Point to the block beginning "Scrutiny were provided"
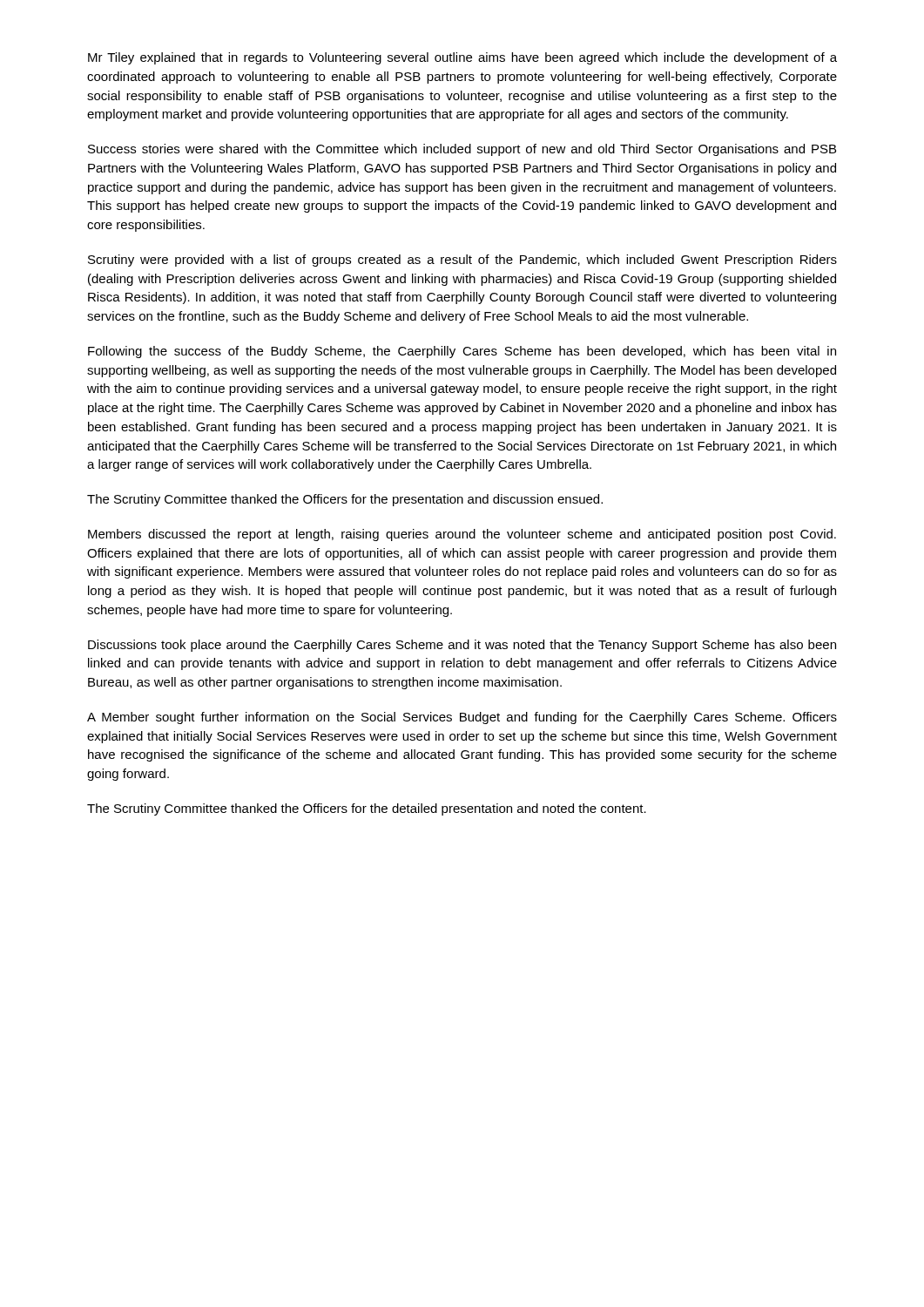Image resolution: width=924 pixels, height=1307 pixels. [x=462, y=287]
